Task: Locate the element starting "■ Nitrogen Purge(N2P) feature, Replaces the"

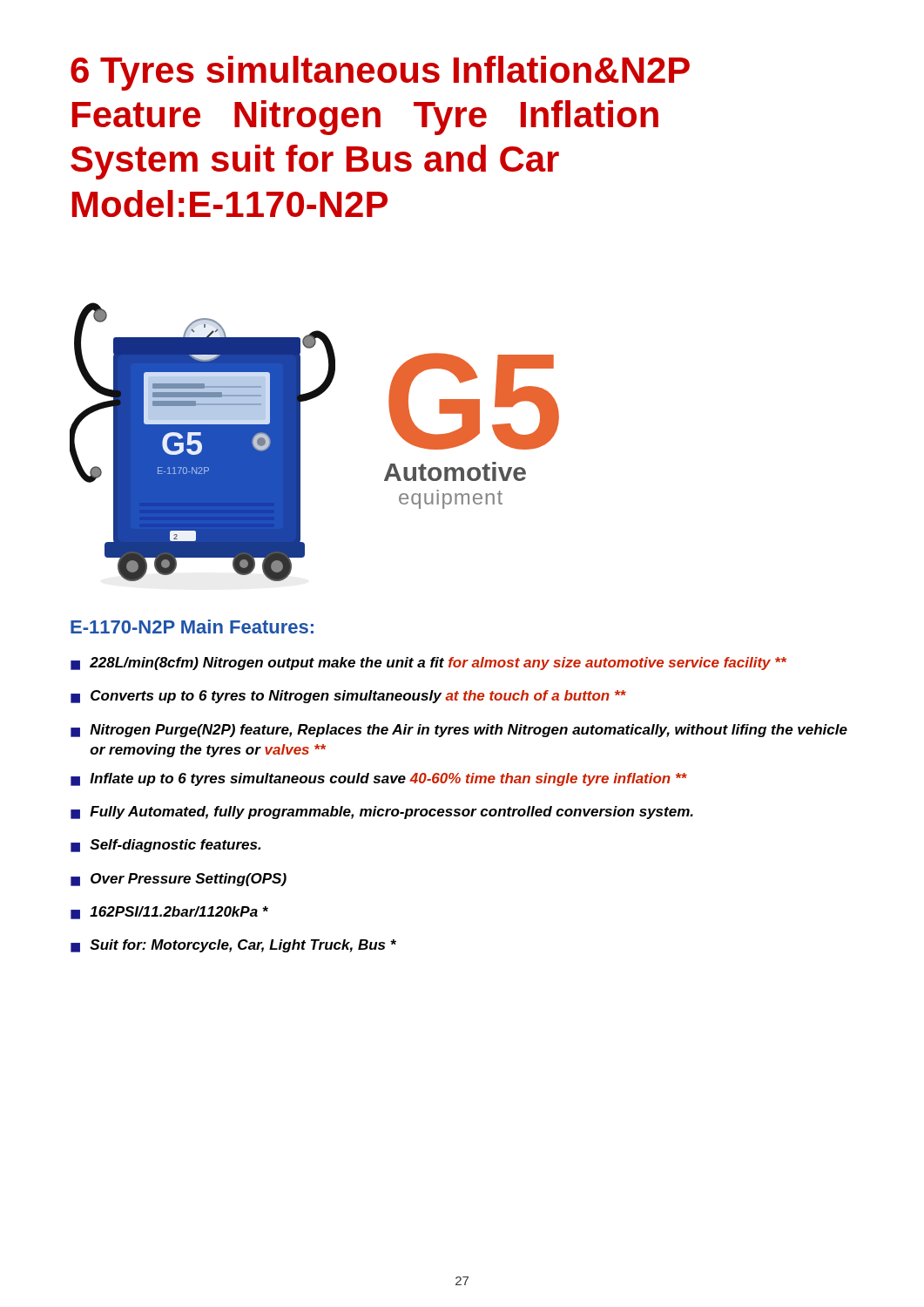Action: (x=462, y=740)
